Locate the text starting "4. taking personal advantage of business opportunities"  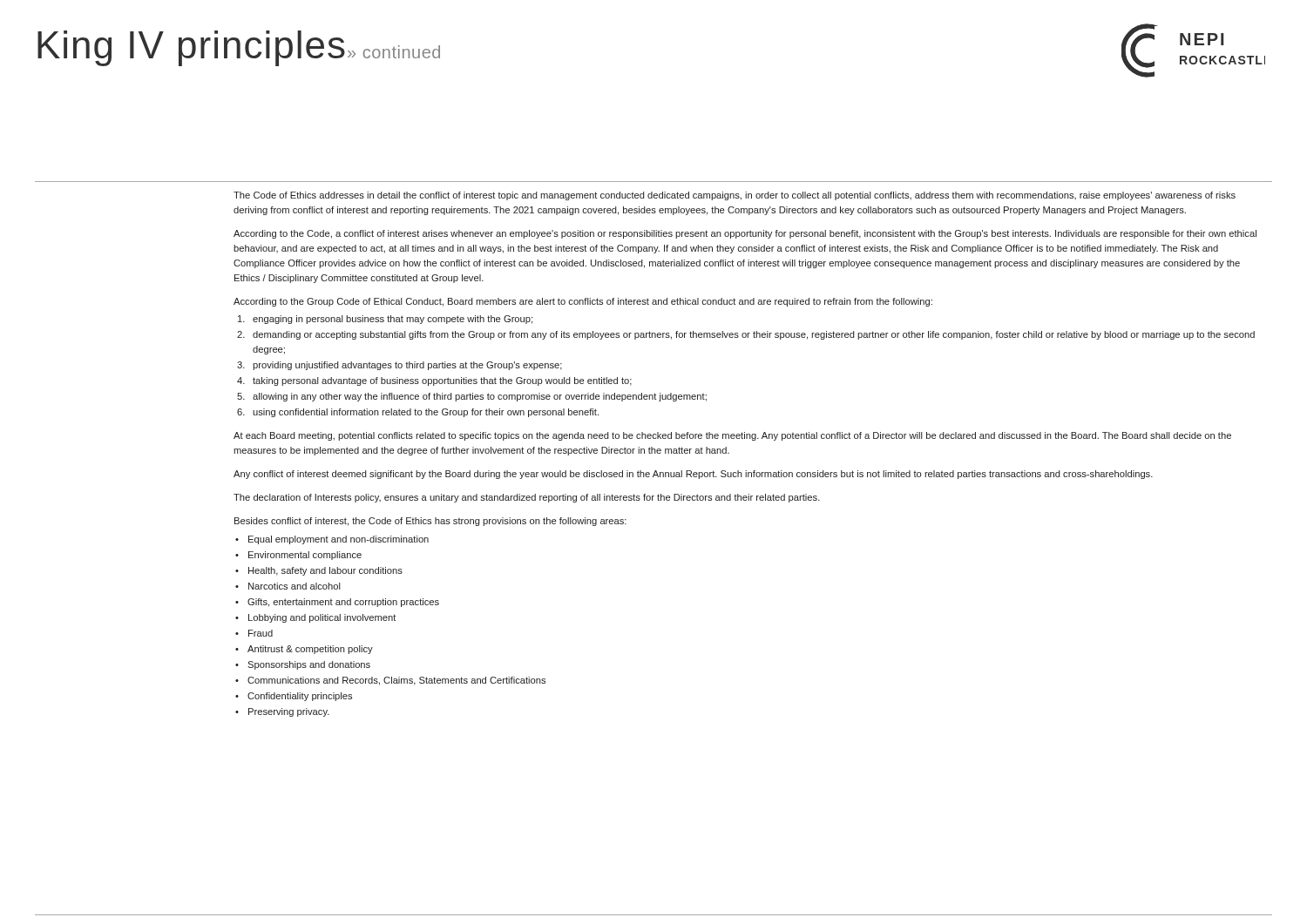click(435, 381)
